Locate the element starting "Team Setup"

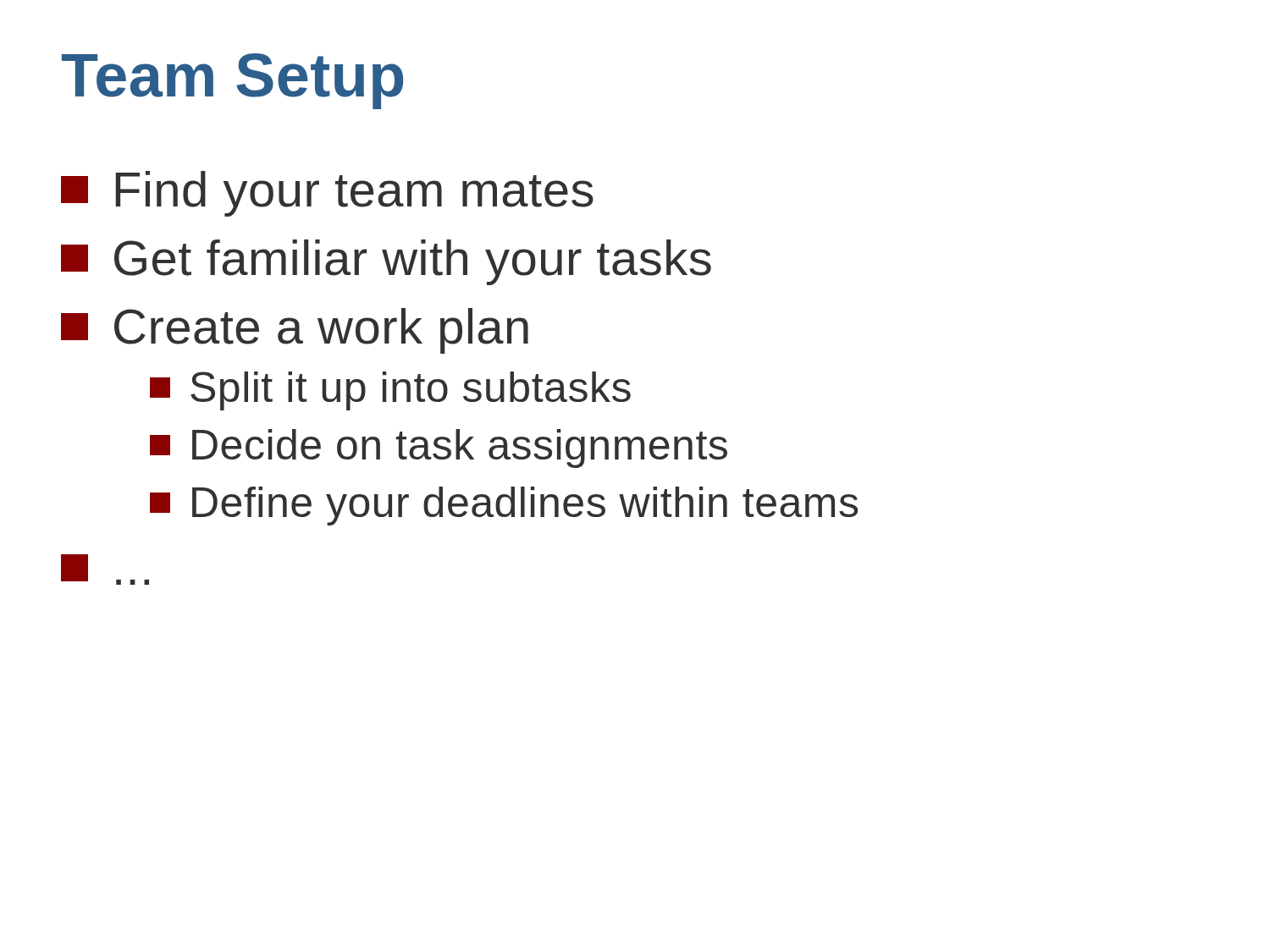tap(234, 75)
